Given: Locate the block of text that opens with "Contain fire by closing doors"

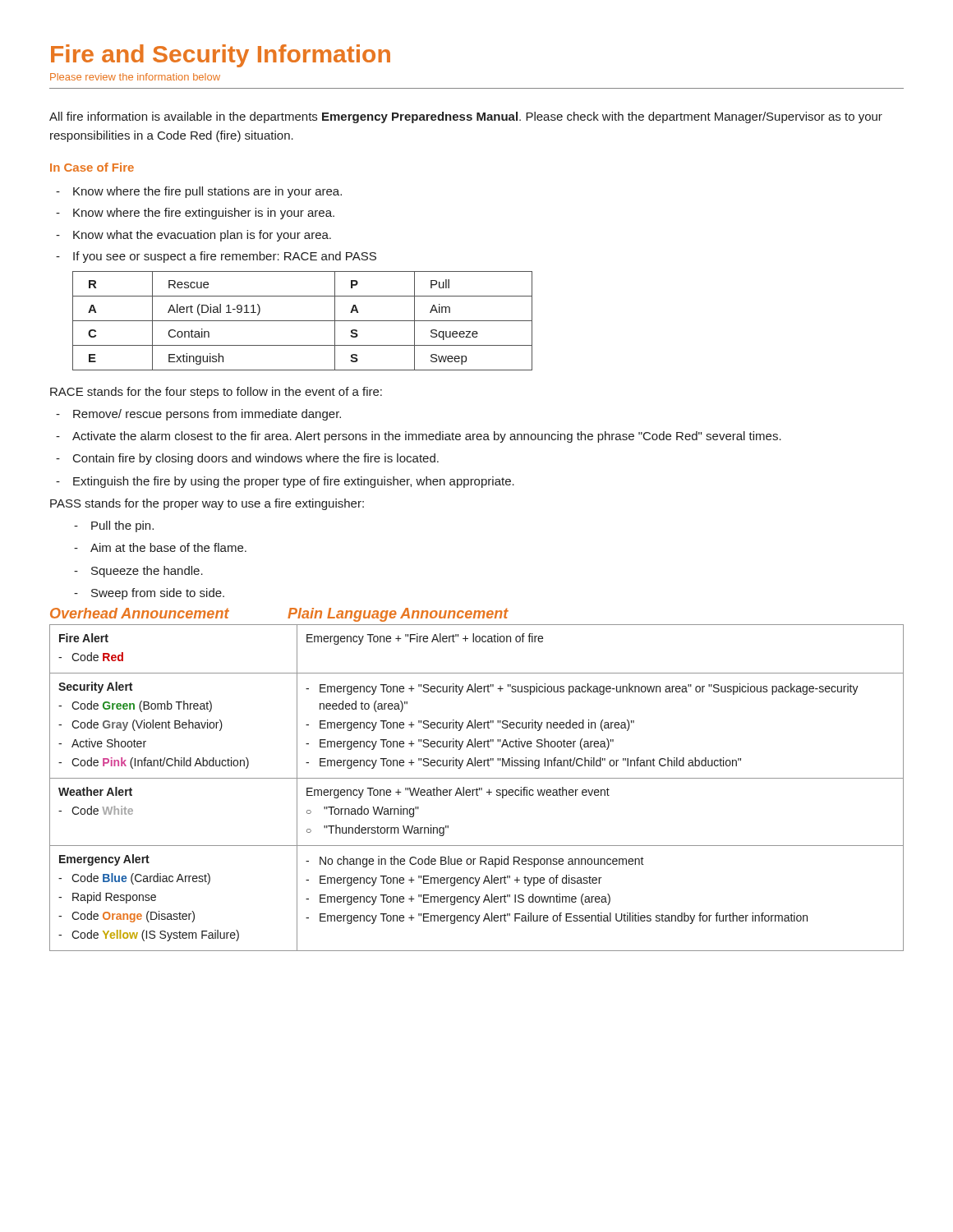Looking at the screenshot, I should [x=247, y=459].
